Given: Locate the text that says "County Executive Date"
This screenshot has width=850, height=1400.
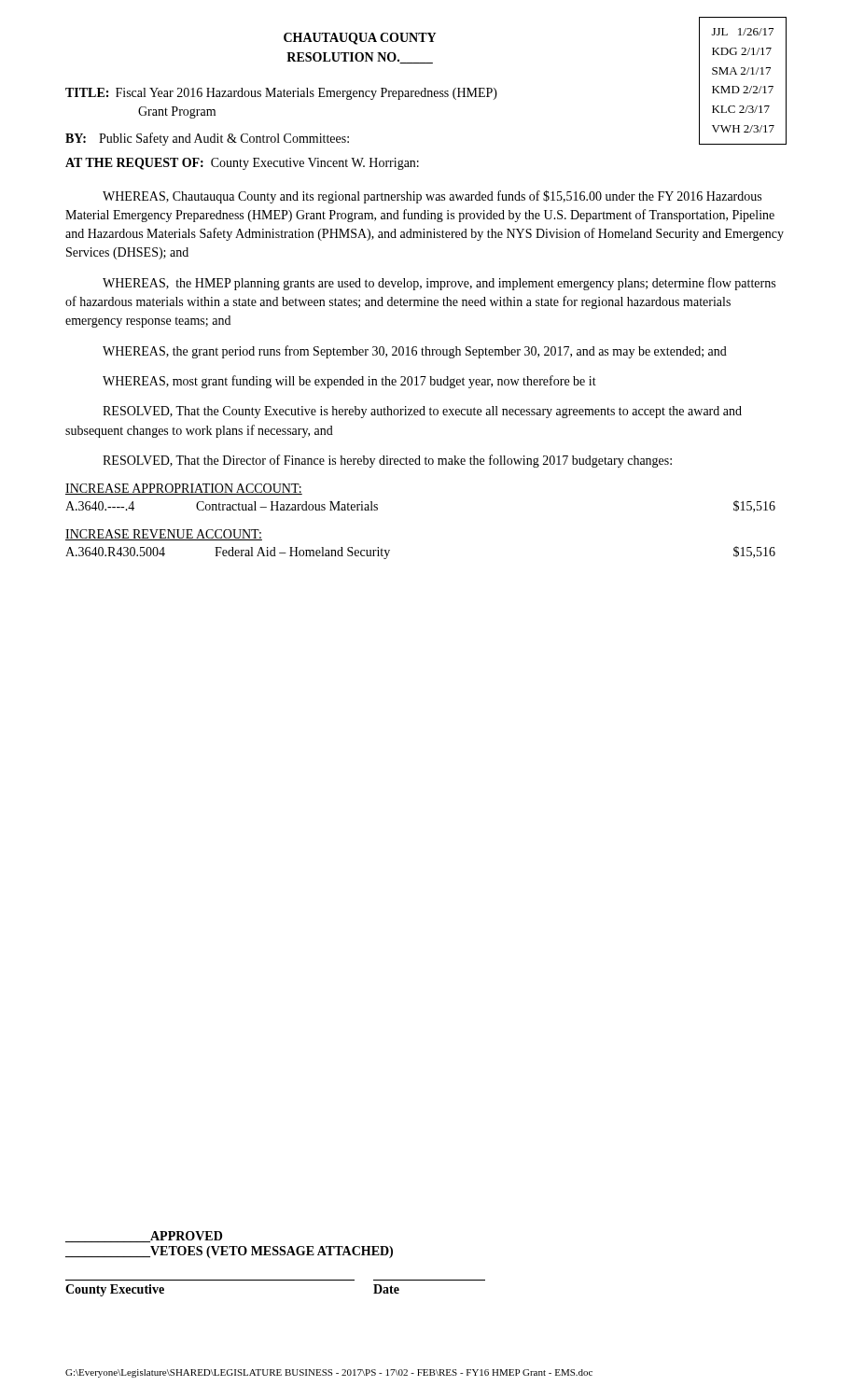Looking at the screenshot, I should coord(425,1288).
